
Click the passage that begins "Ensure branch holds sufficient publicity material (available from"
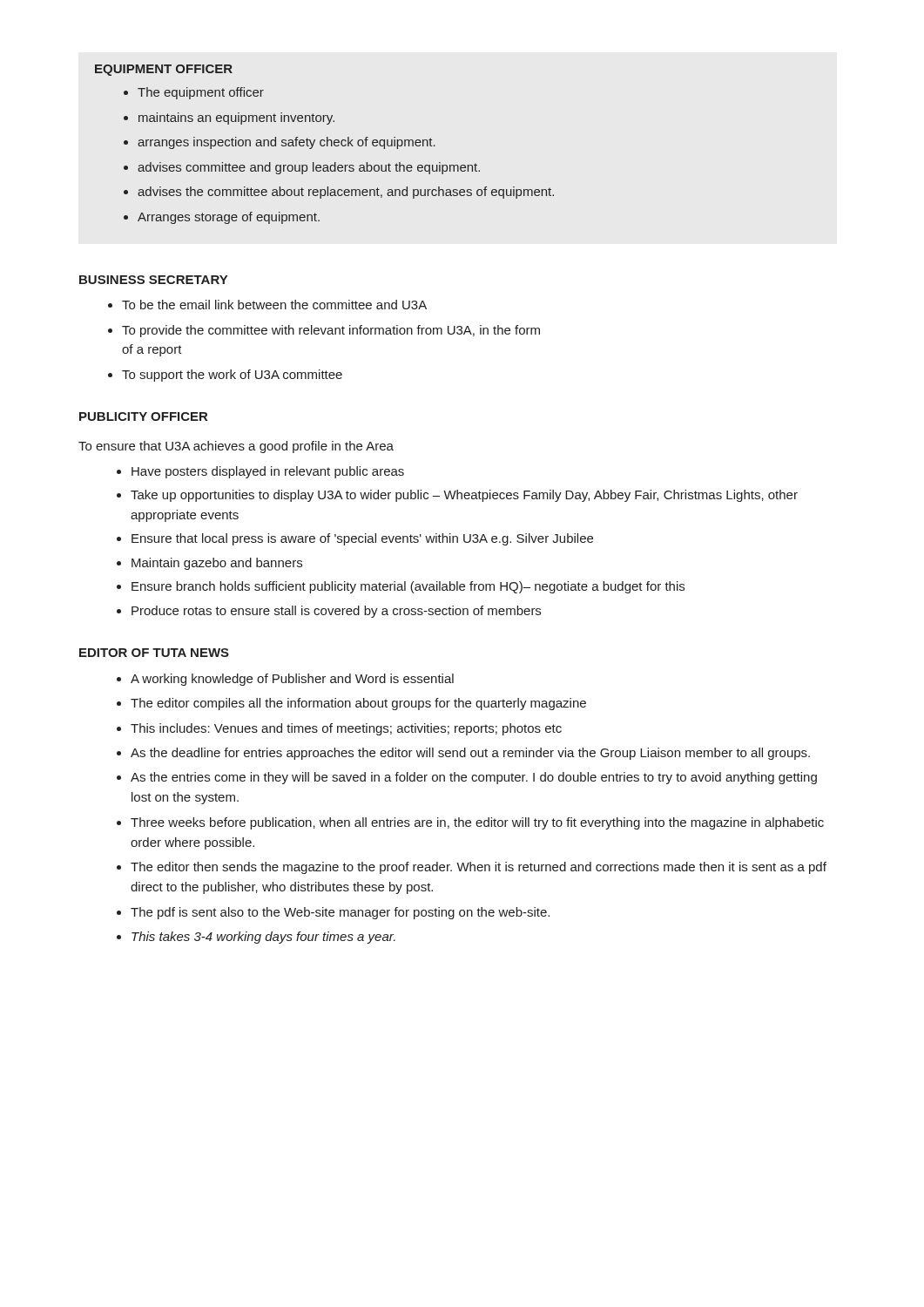click(x=408, y=586)
